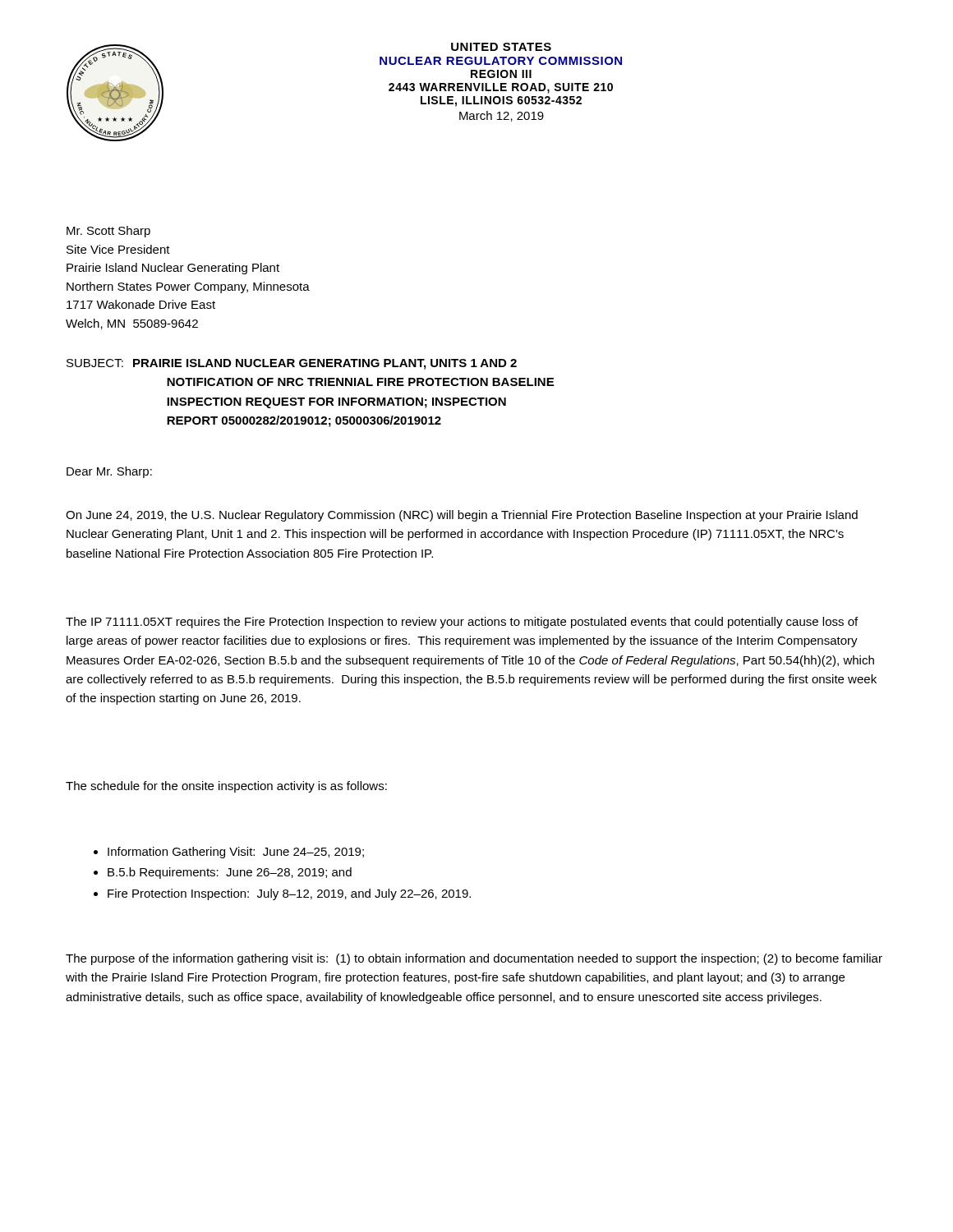The width and height of the screenshot is (953, 1232).
Task: Find the text block with the text "SUBJECT: PRAIRIE ISLAND NUCLEAR GENERATING"
Action: pyautogui.click(x=310, y=391)
